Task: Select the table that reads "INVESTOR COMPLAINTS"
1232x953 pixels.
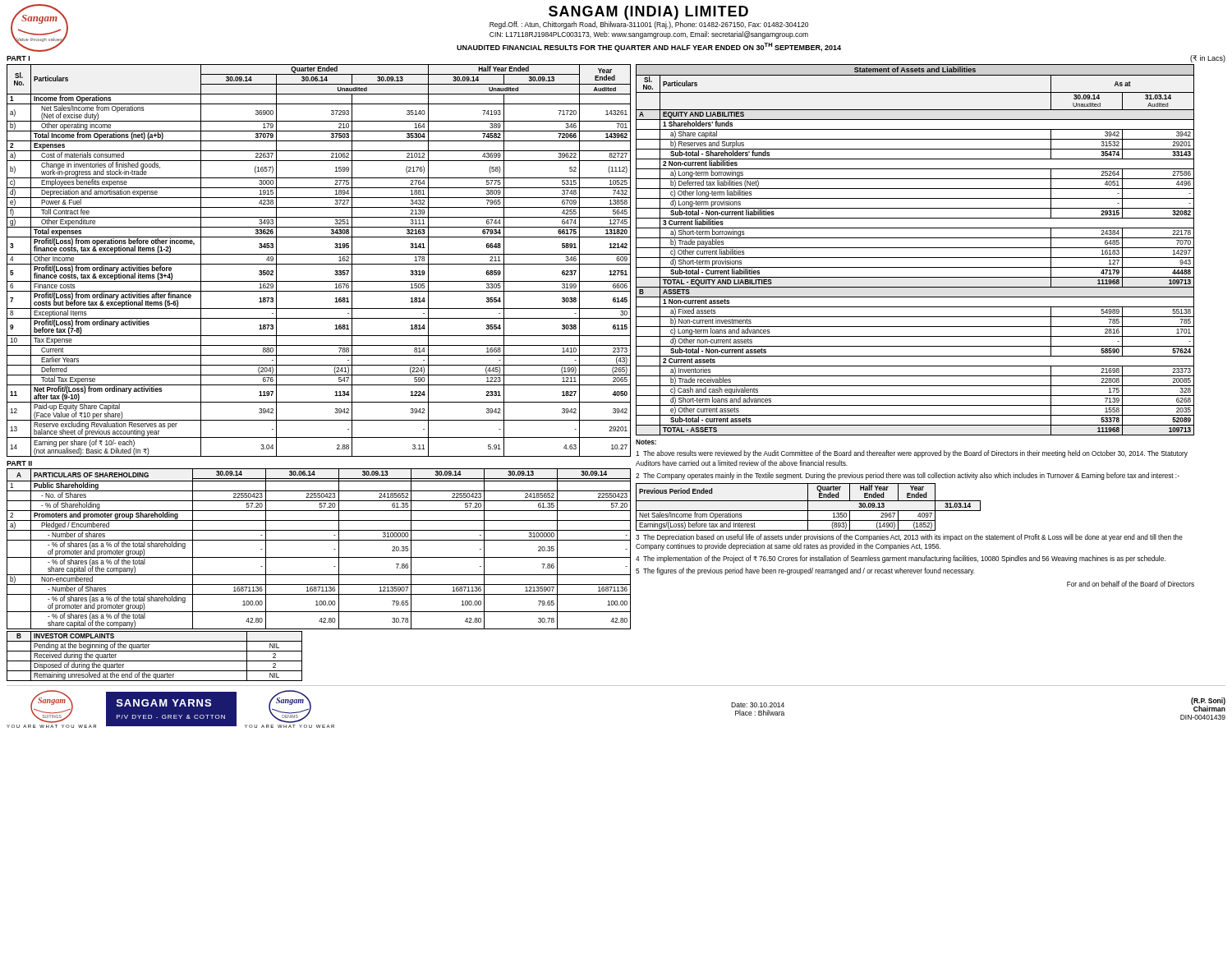Action: [319, 656]
